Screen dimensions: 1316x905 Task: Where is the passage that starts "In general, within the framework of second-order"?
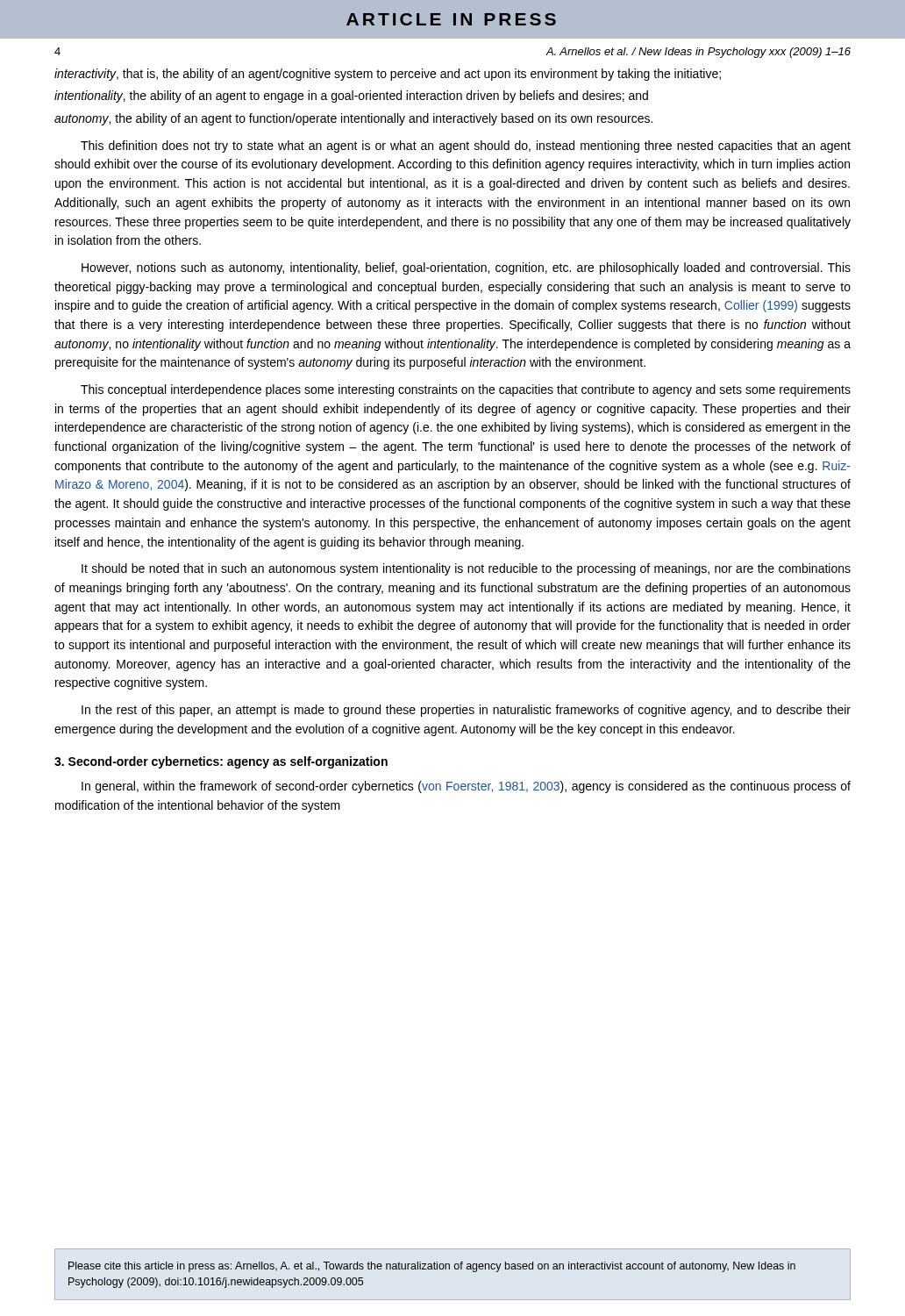(x=452, y=796)
